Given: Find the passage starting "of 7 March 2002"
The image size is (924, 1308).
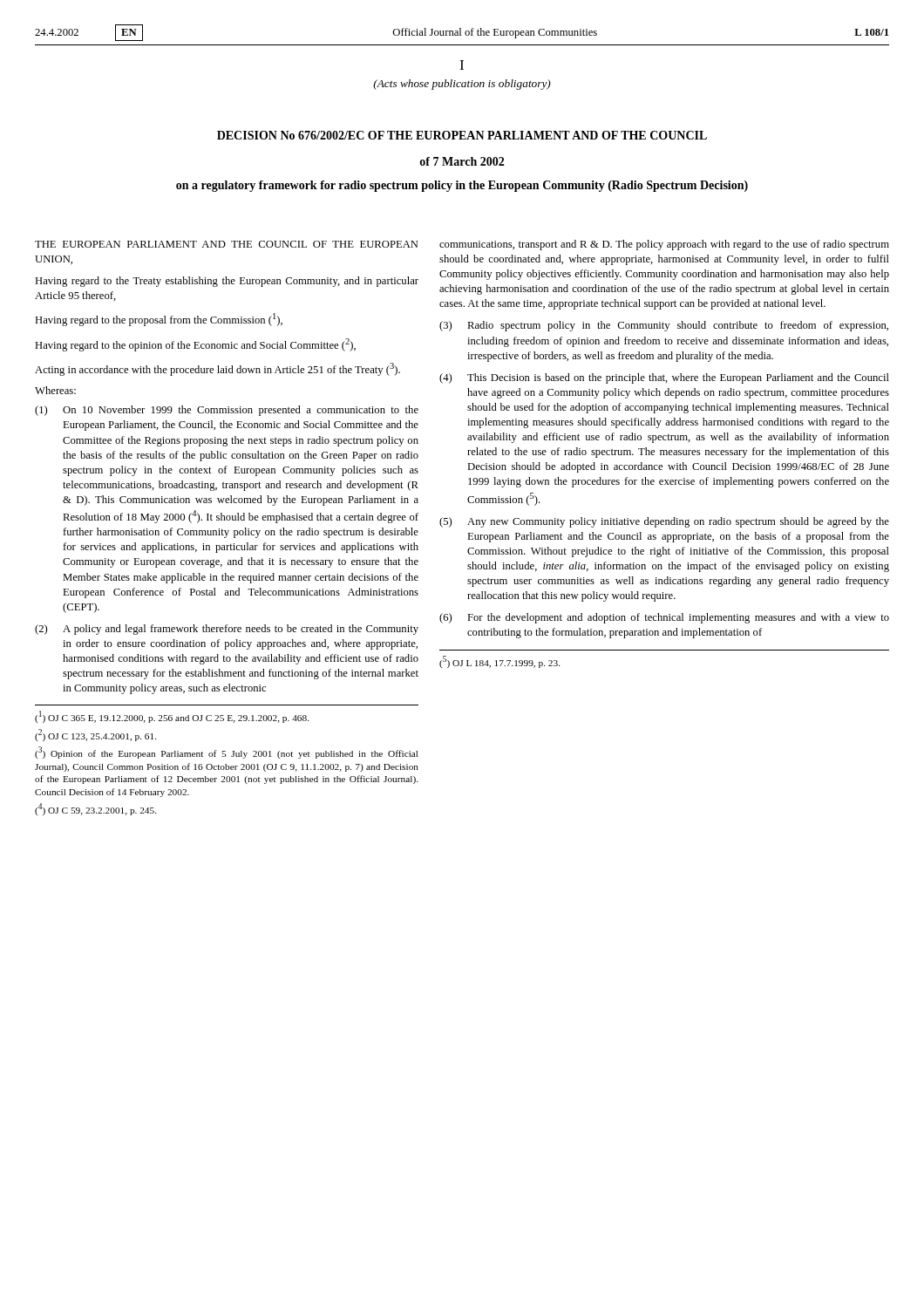Looking at the screenshot, I should click(x=462, y=162).
